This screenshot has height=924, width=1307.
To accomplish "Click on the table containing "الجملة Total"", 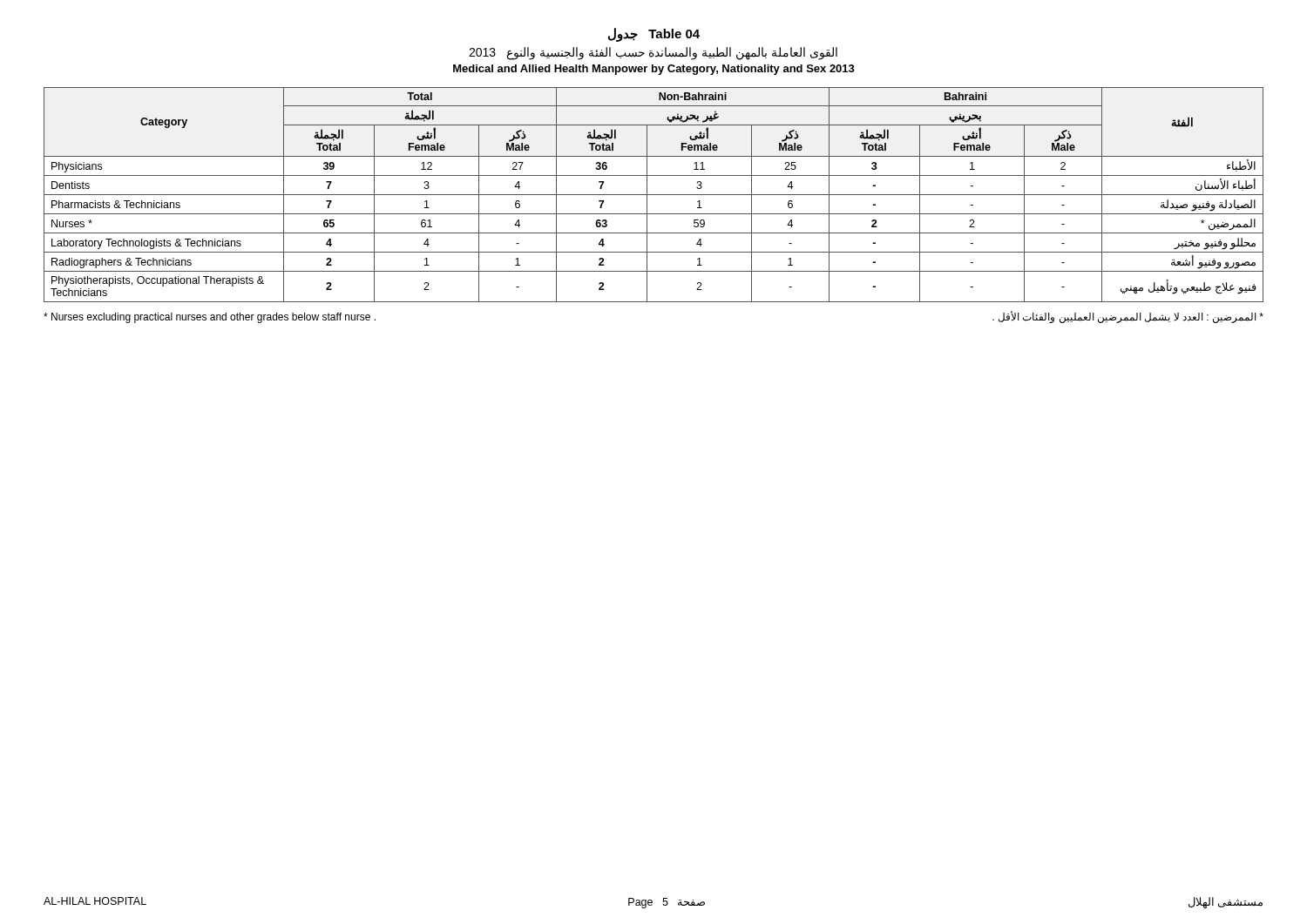I will coord(654,195).
